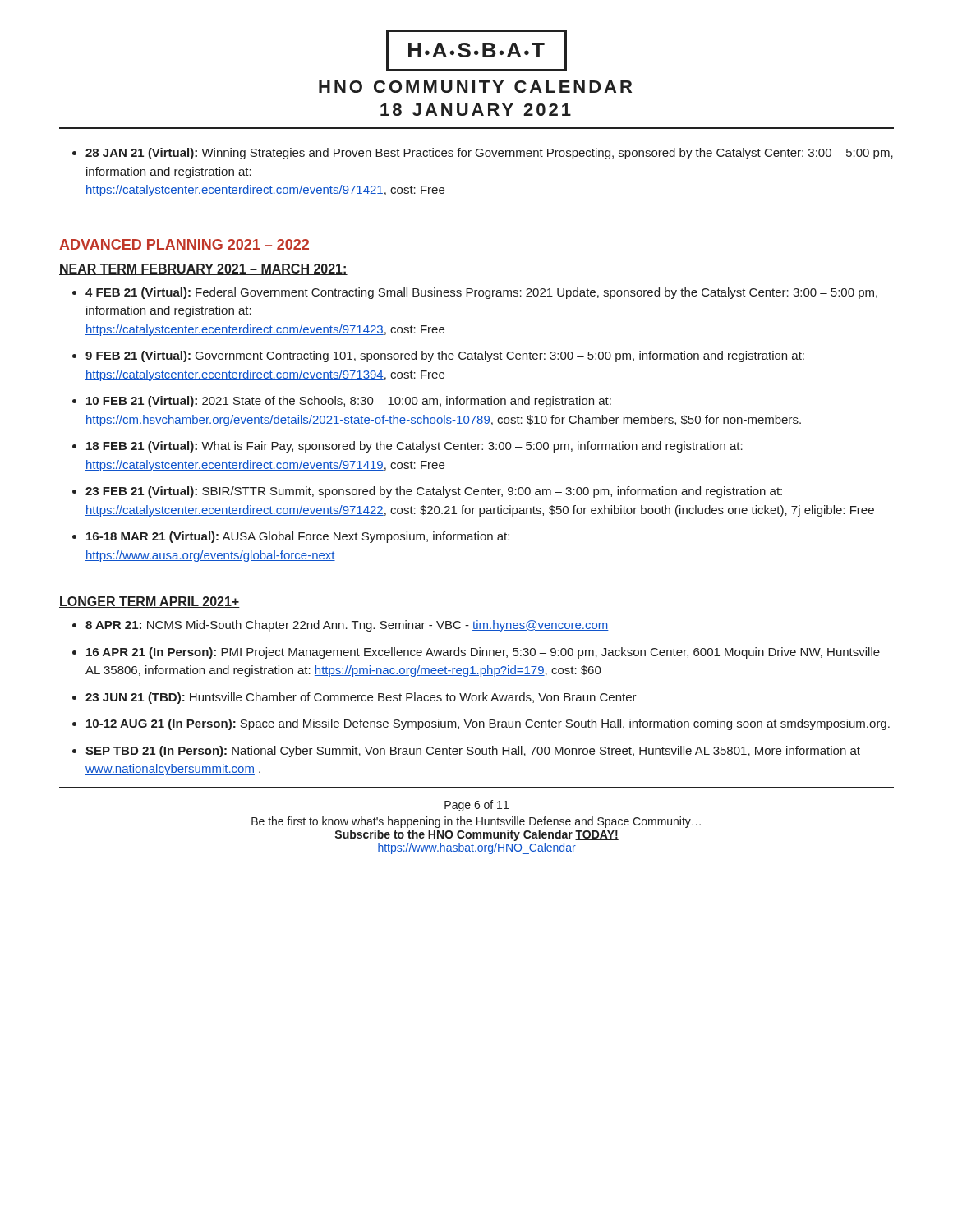The height and width of the screenshot is (1232, 953).
Task: Find the region starting "10 FEB 21 (Virtual):"
Action: coord(444,410)
